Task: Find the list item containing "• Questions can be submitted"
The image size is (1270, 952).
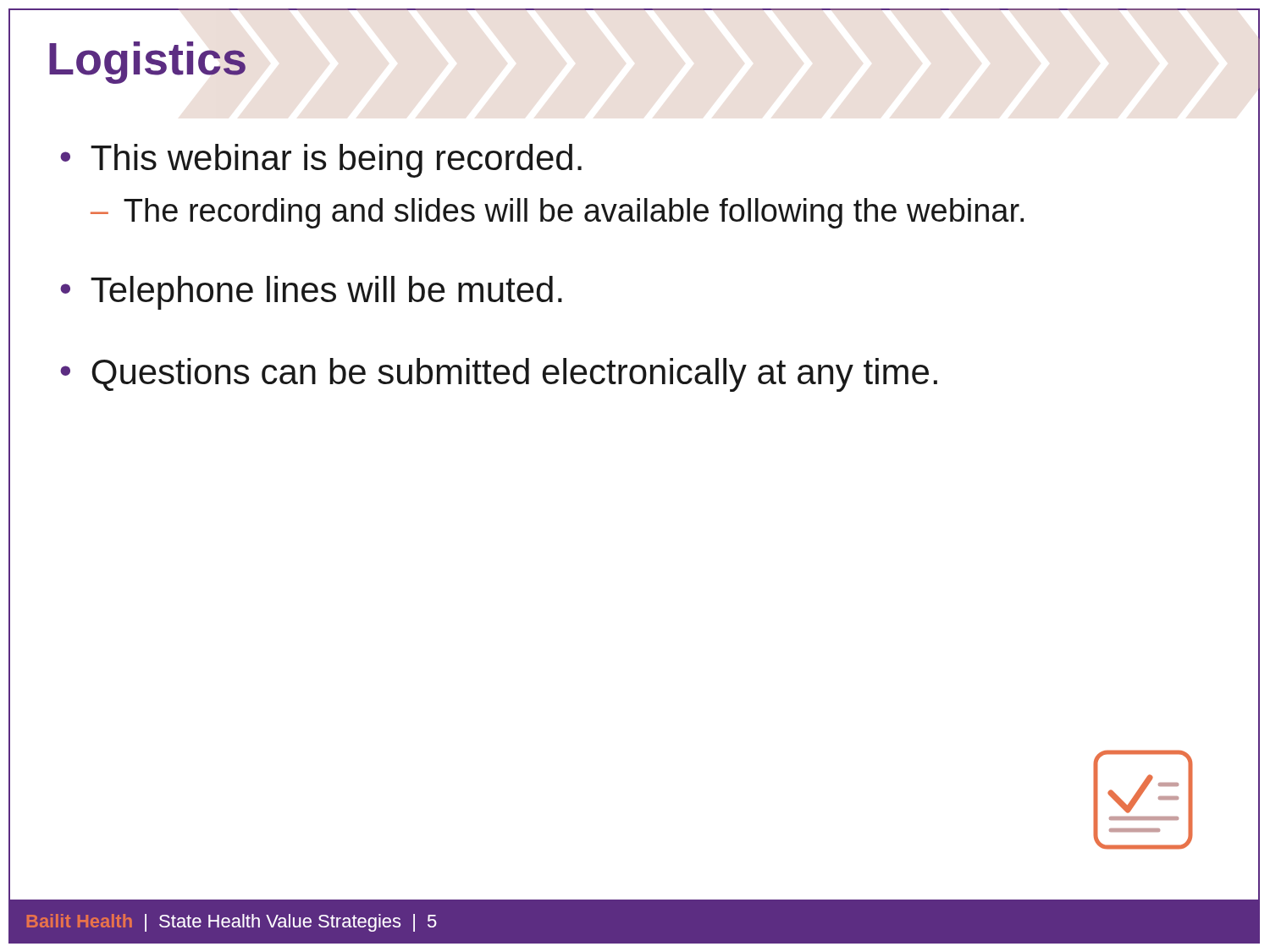Action: click(500, 372)
